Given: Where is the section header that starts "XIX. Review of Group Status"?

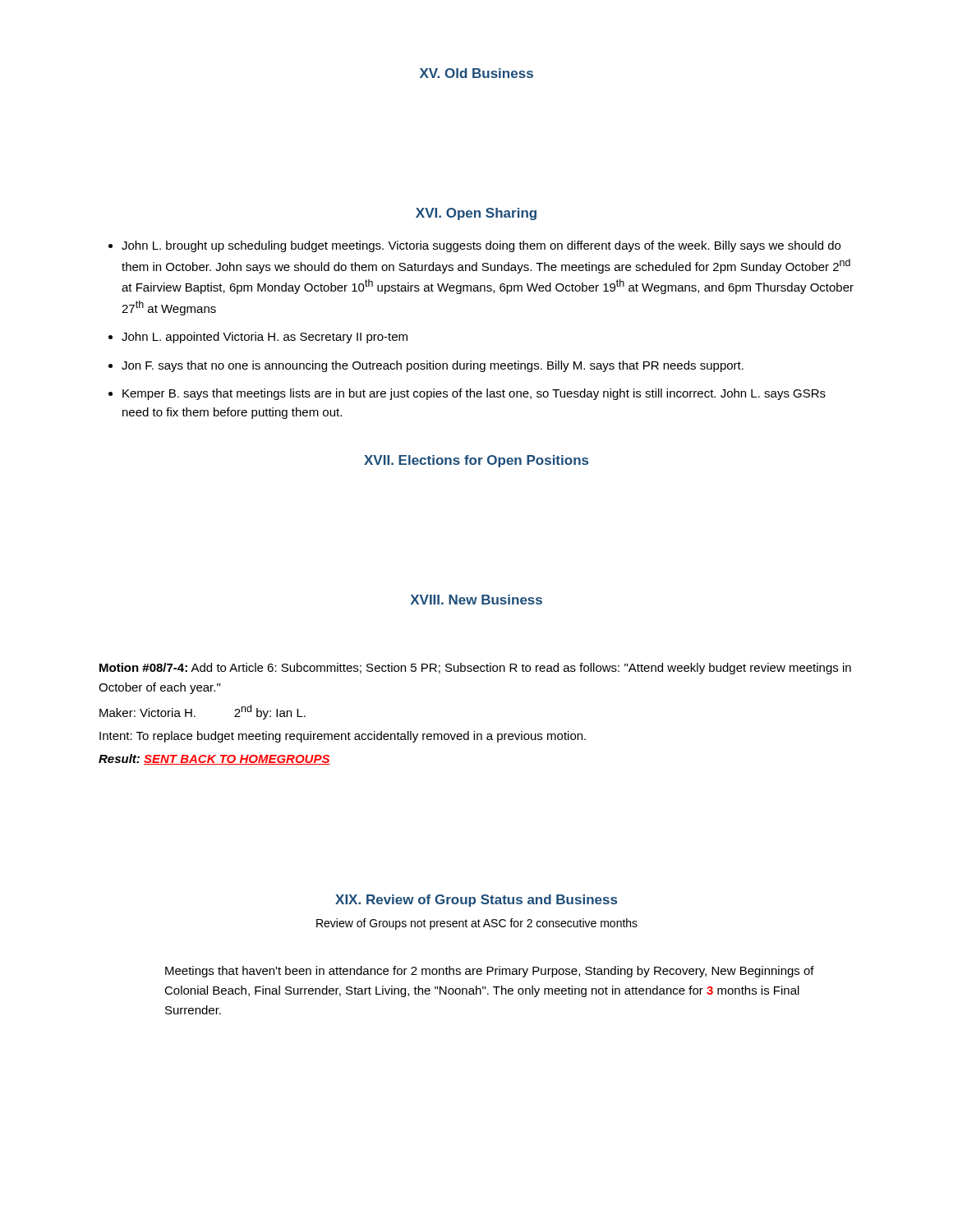Looking at the screenshot, I should (x=476, y=900).
